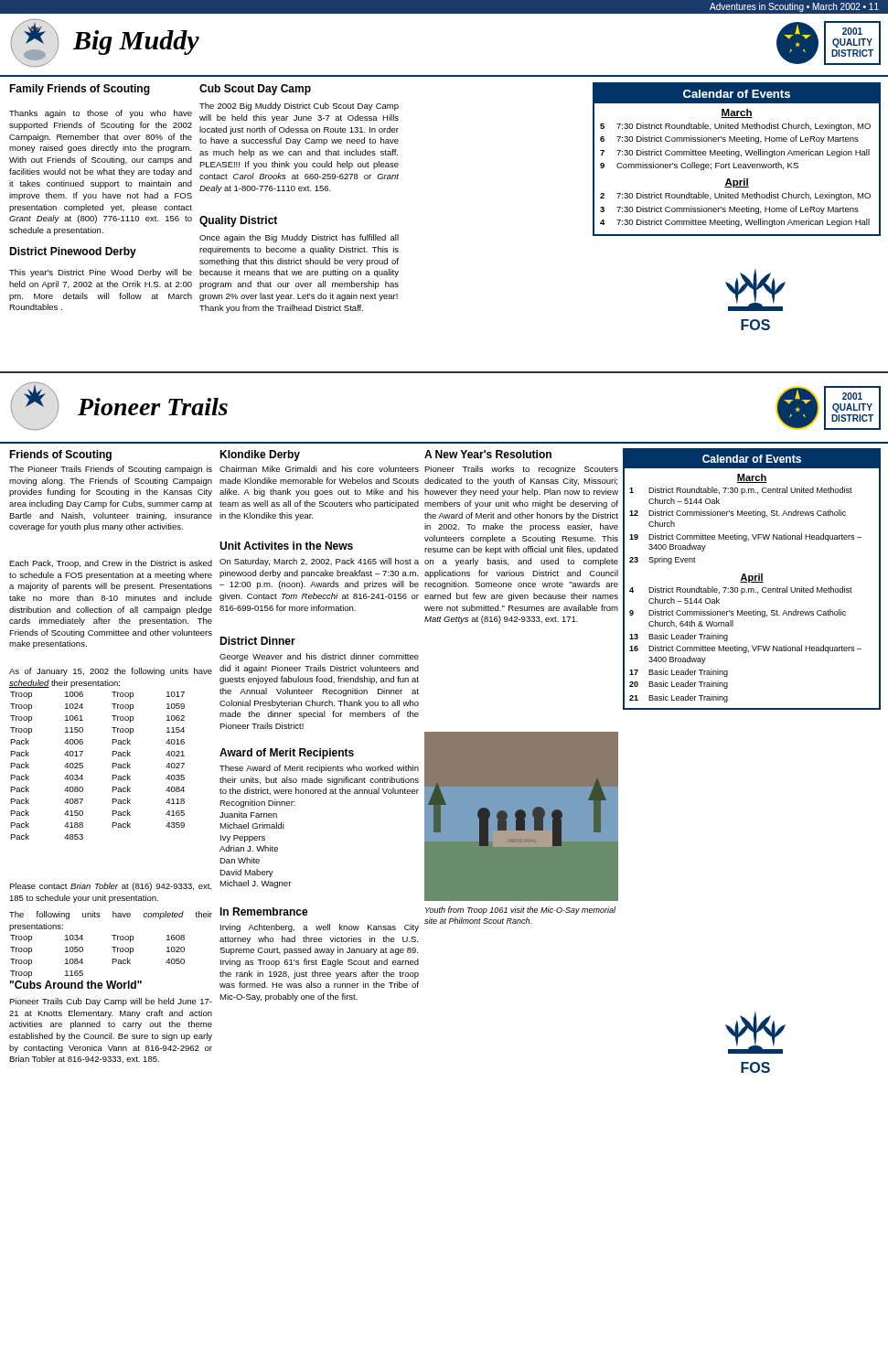The width and height of the screenshot is (888, 1372).
Task: Point to the block beginning "The Pioneer Trails Friends of Scouting"
Action: point(111,498)
